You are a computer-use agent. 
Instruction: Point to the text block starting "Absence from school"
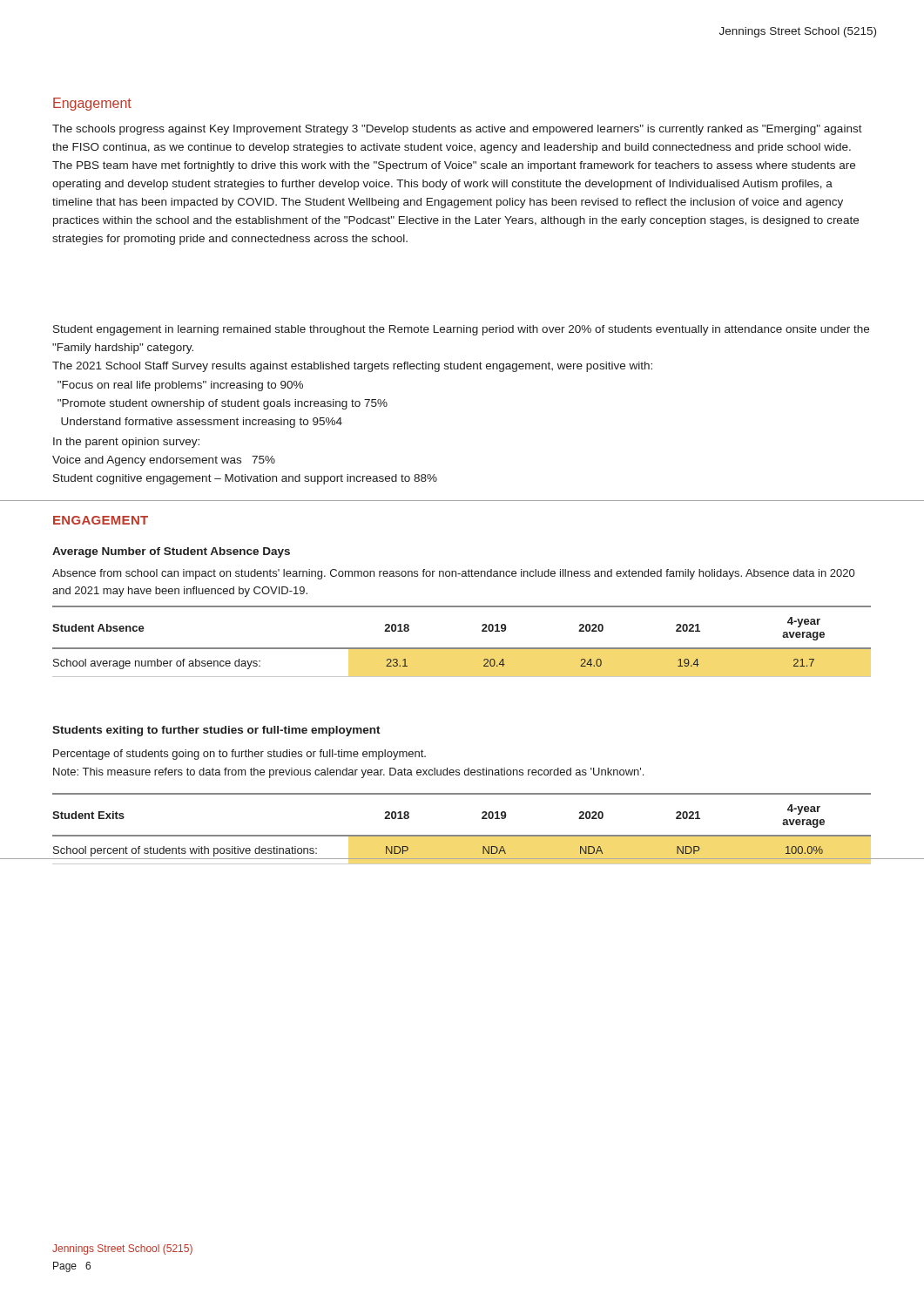tap(454, 581)
